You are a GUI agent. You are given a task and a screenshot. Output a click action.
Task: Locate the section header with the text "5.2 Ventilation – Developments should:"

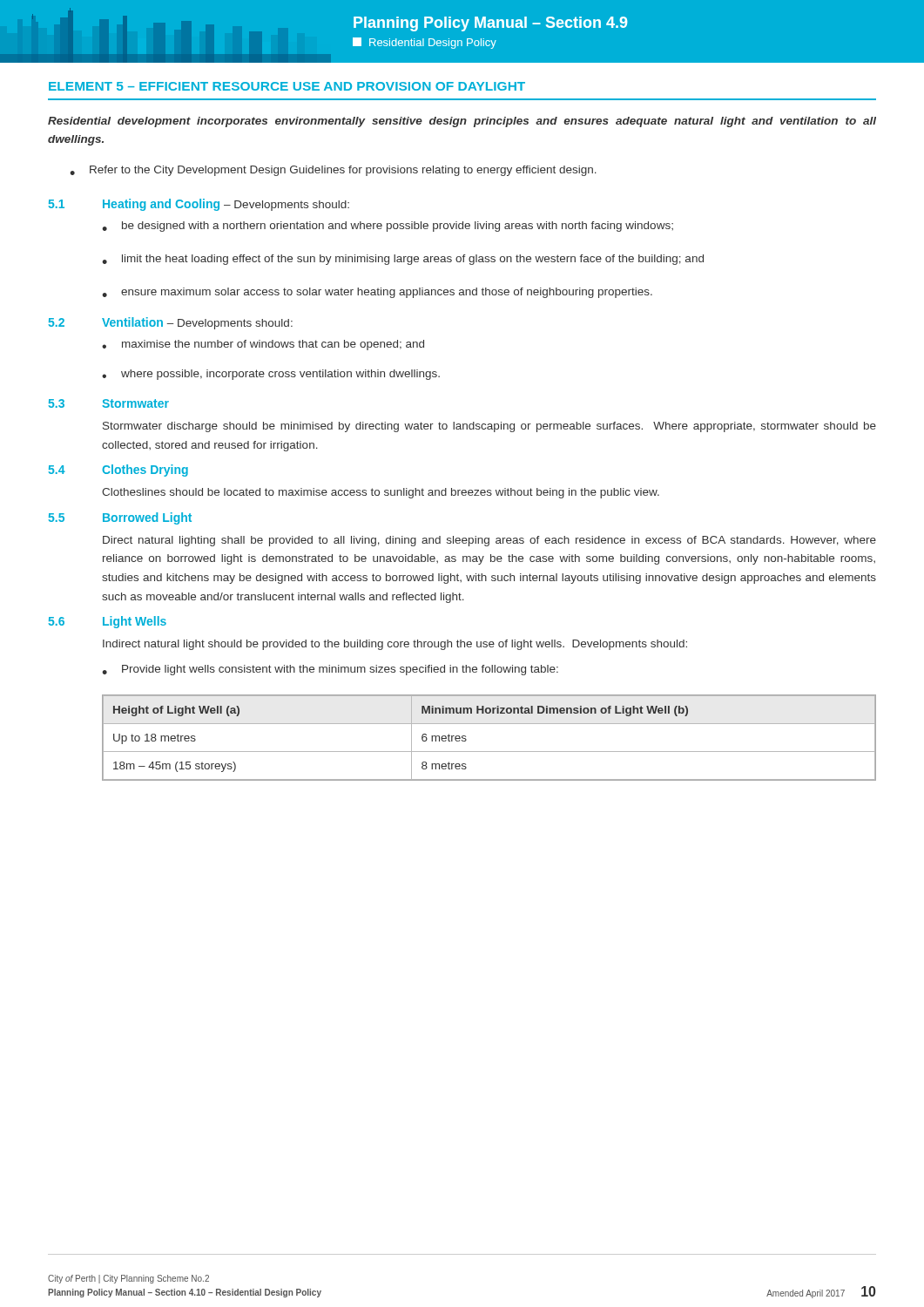pyautogui.click(x=171, y=323)
